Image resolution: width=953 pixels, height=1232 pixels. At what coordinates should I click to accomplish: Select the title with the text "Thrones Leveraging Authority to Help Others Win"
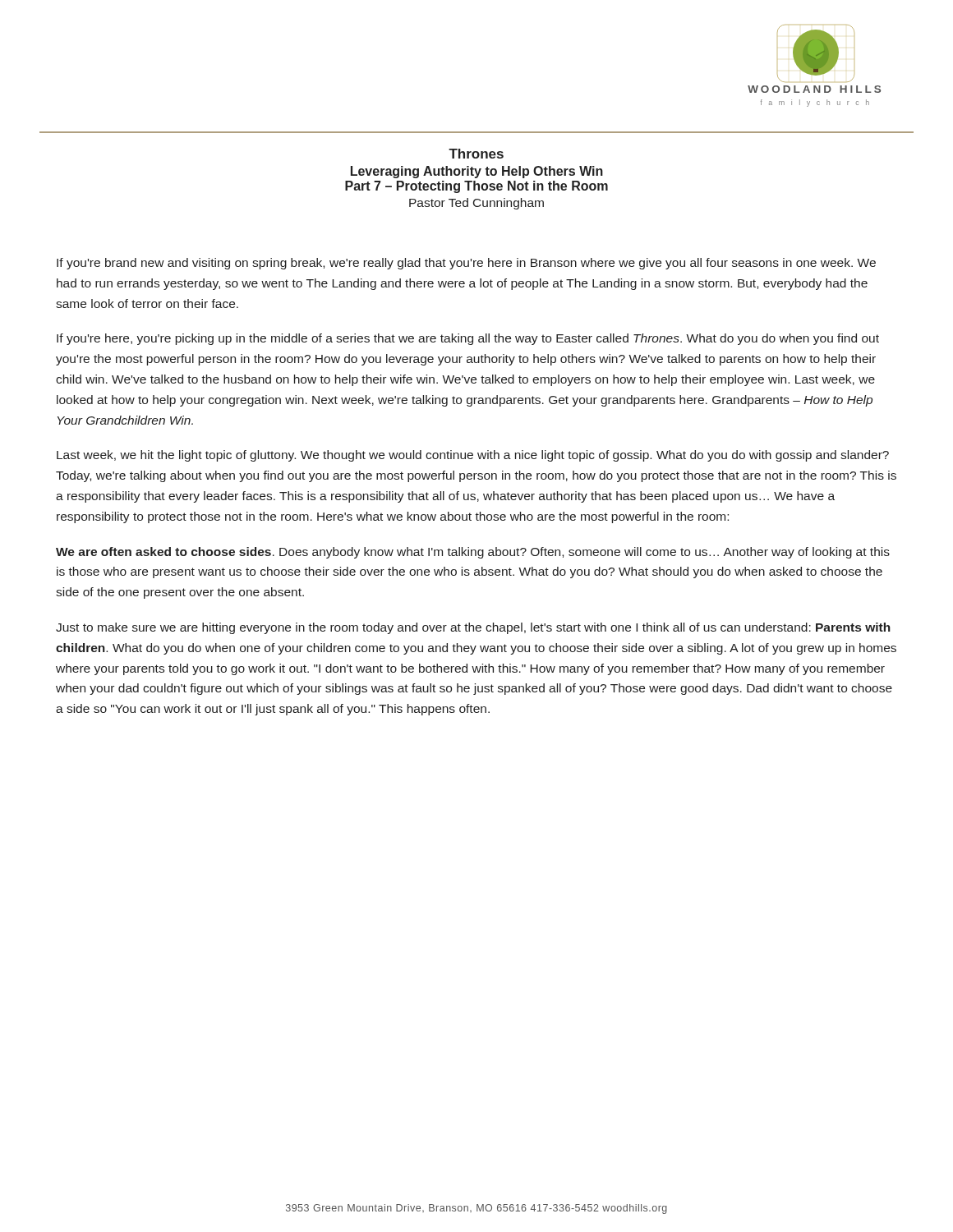coord(476,178)
